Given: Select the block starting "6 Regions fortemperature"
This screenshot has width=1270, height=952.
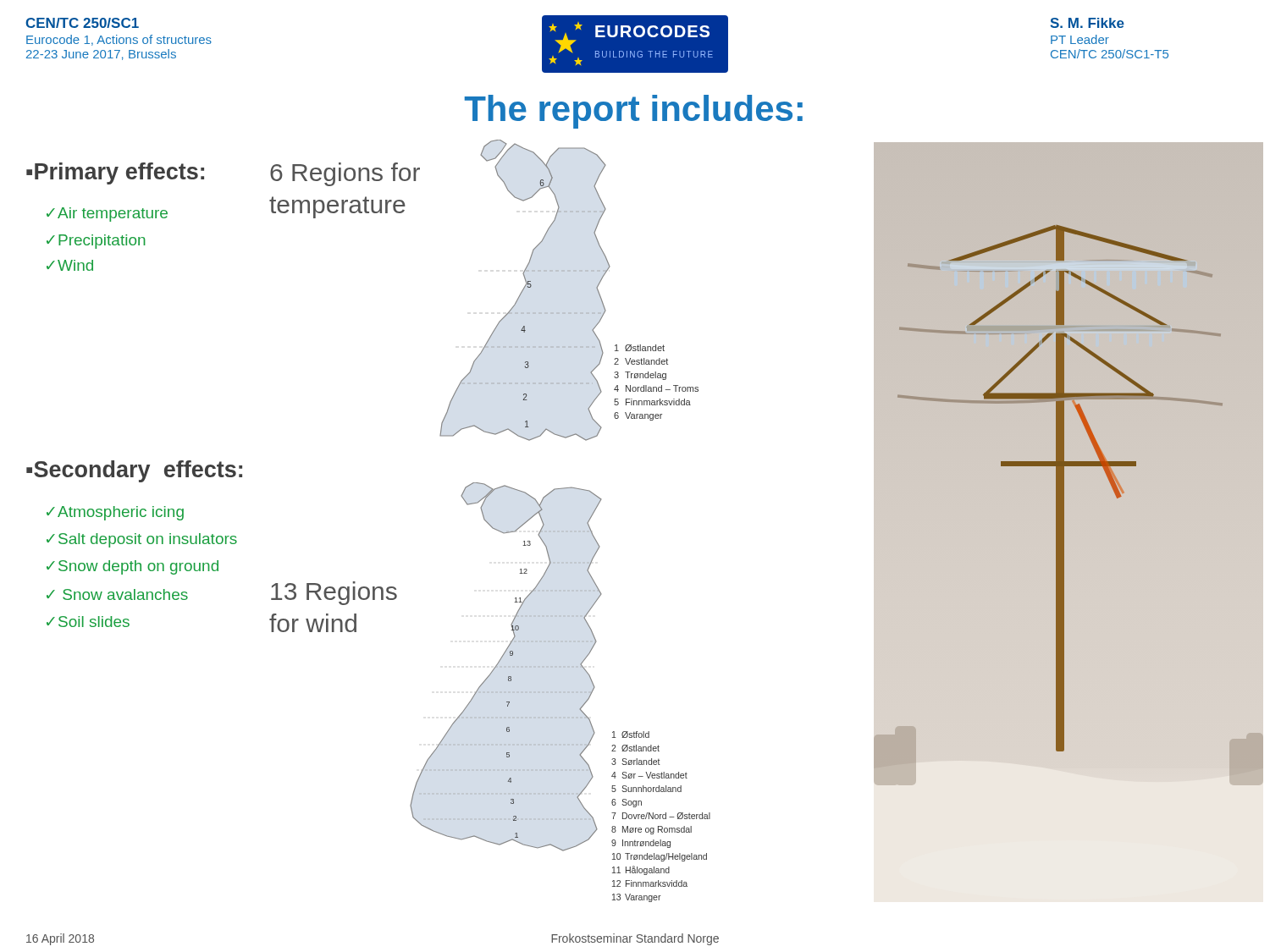Looking at the screenshot, I should [x=345, y=188].
